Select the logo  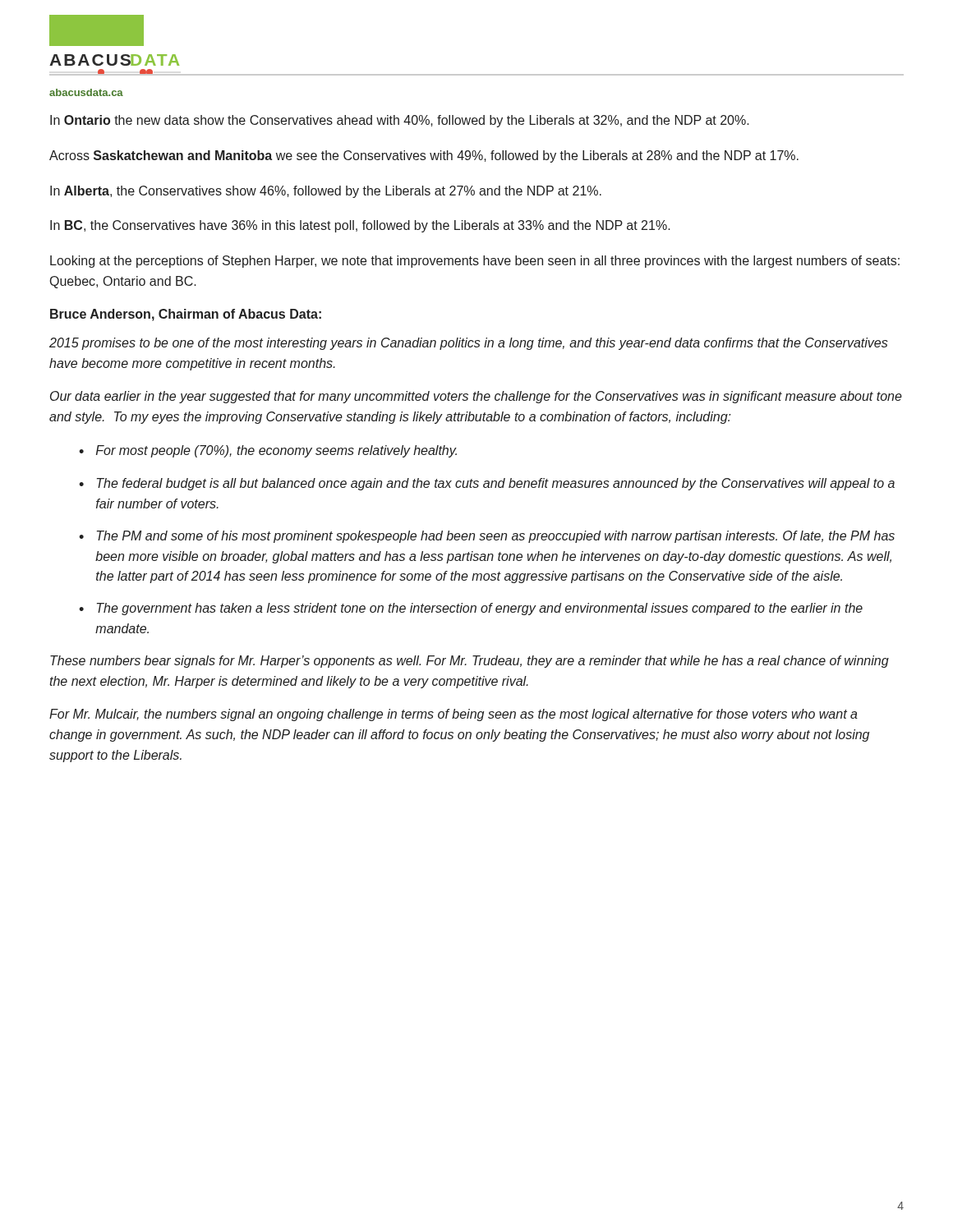pos(115,49)
